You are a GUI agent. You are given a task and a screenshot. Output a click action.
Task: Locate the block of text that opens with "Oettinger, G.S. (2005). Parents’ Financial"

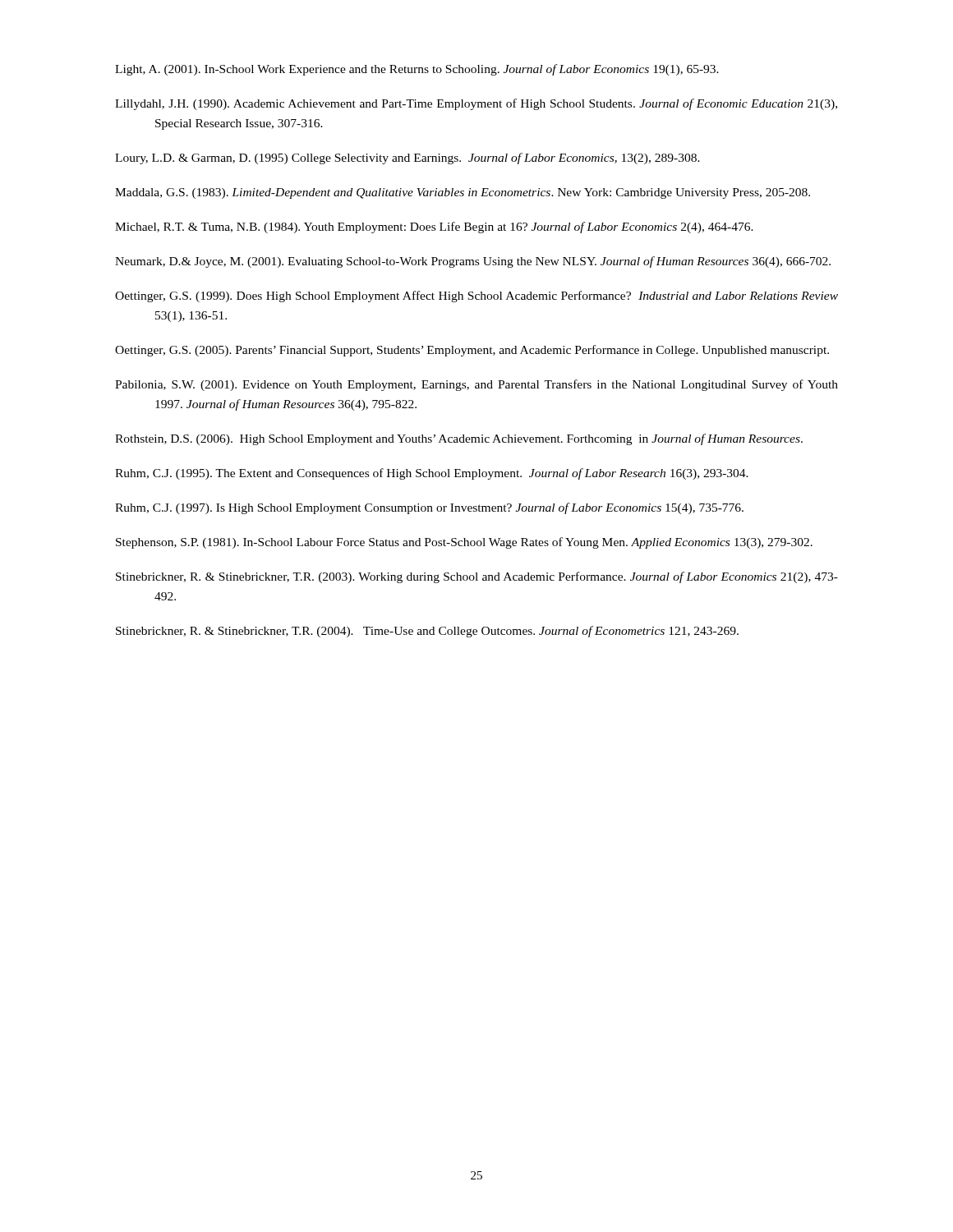[472, 350]
